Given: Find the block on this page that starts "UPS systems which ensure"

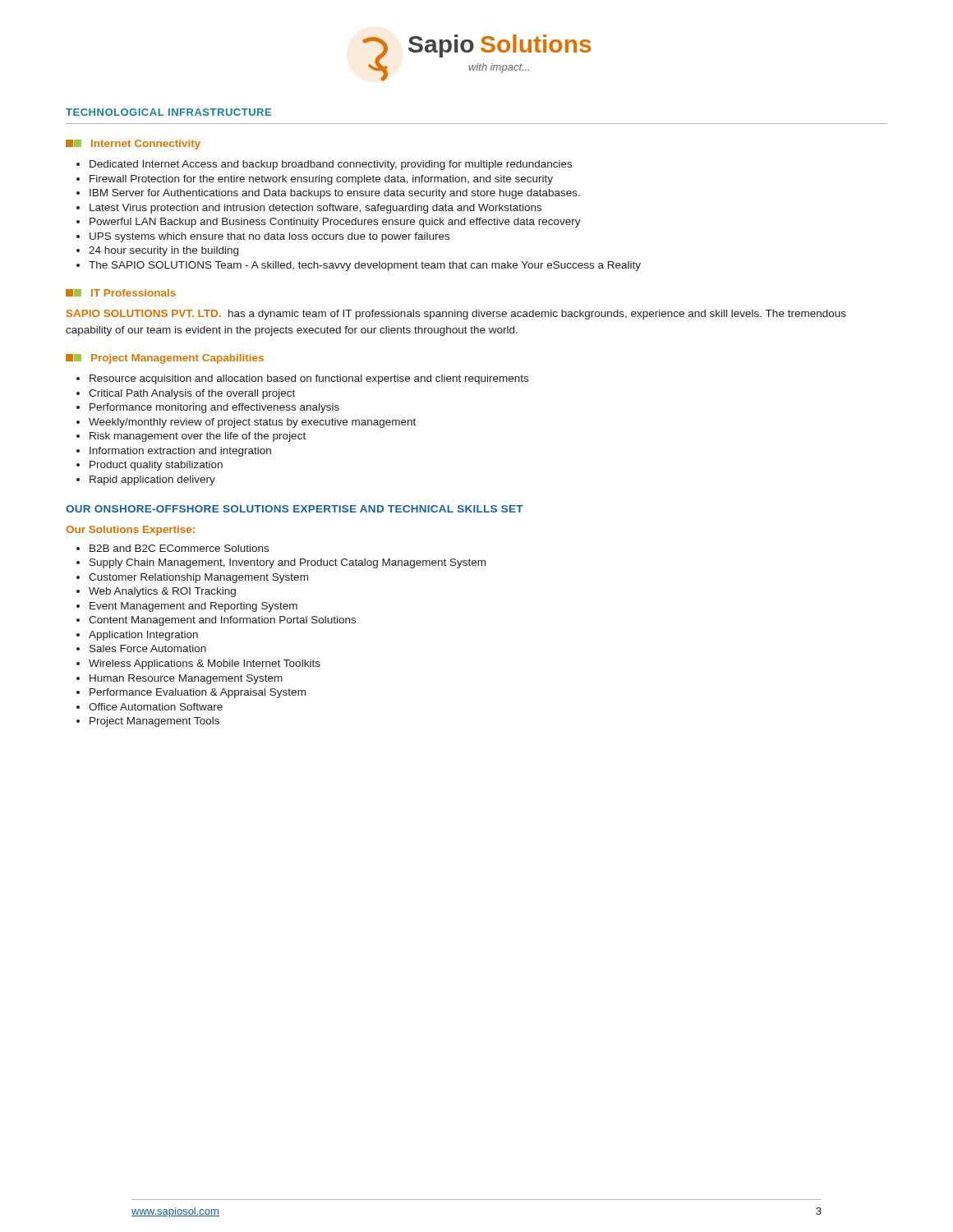Looking at the screenshot, I should pyautogui.click(x=476, y=236).
